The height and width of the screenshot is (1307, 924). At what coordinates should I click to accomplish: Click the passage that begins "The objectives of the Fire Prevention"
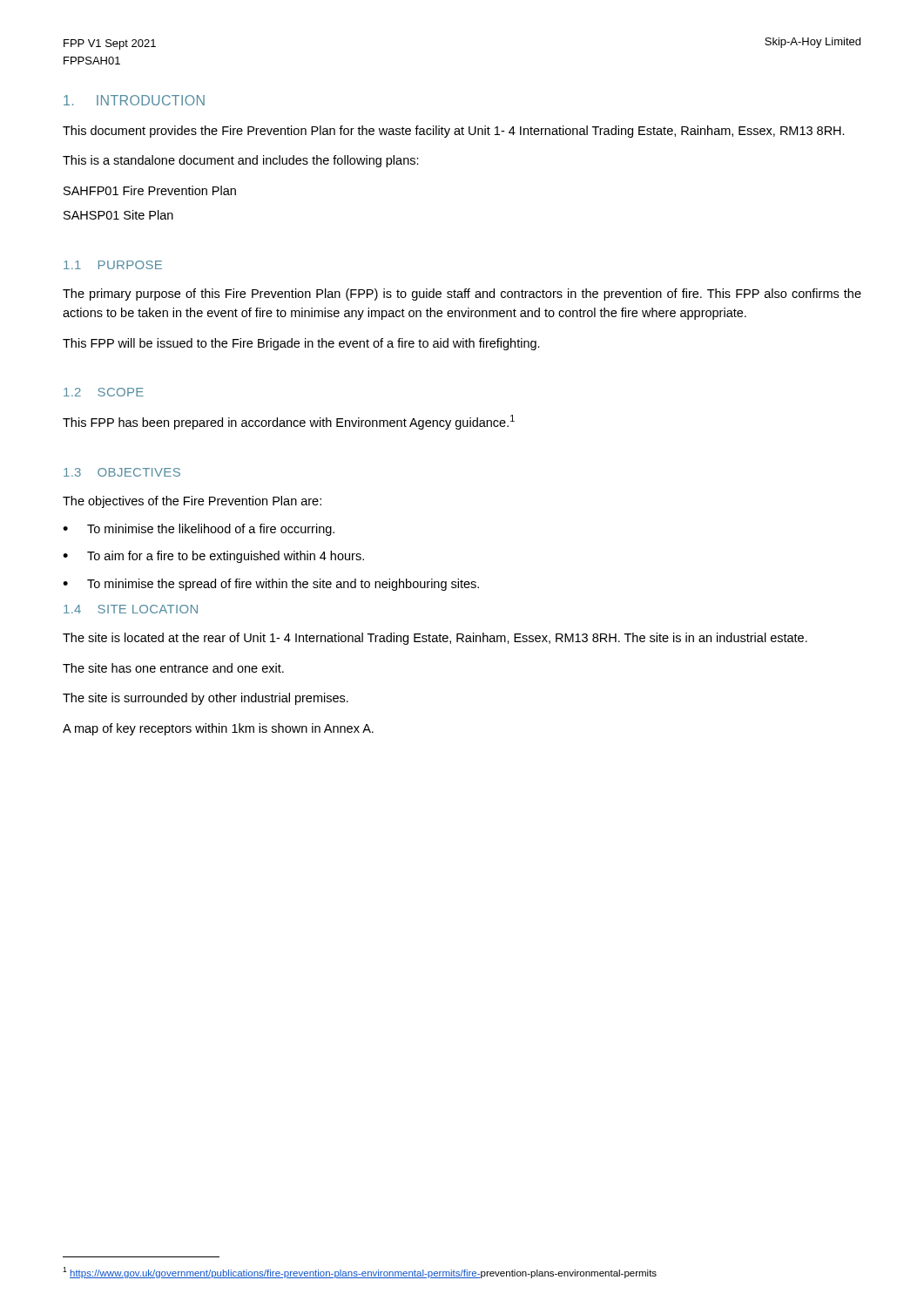(193, 501)
